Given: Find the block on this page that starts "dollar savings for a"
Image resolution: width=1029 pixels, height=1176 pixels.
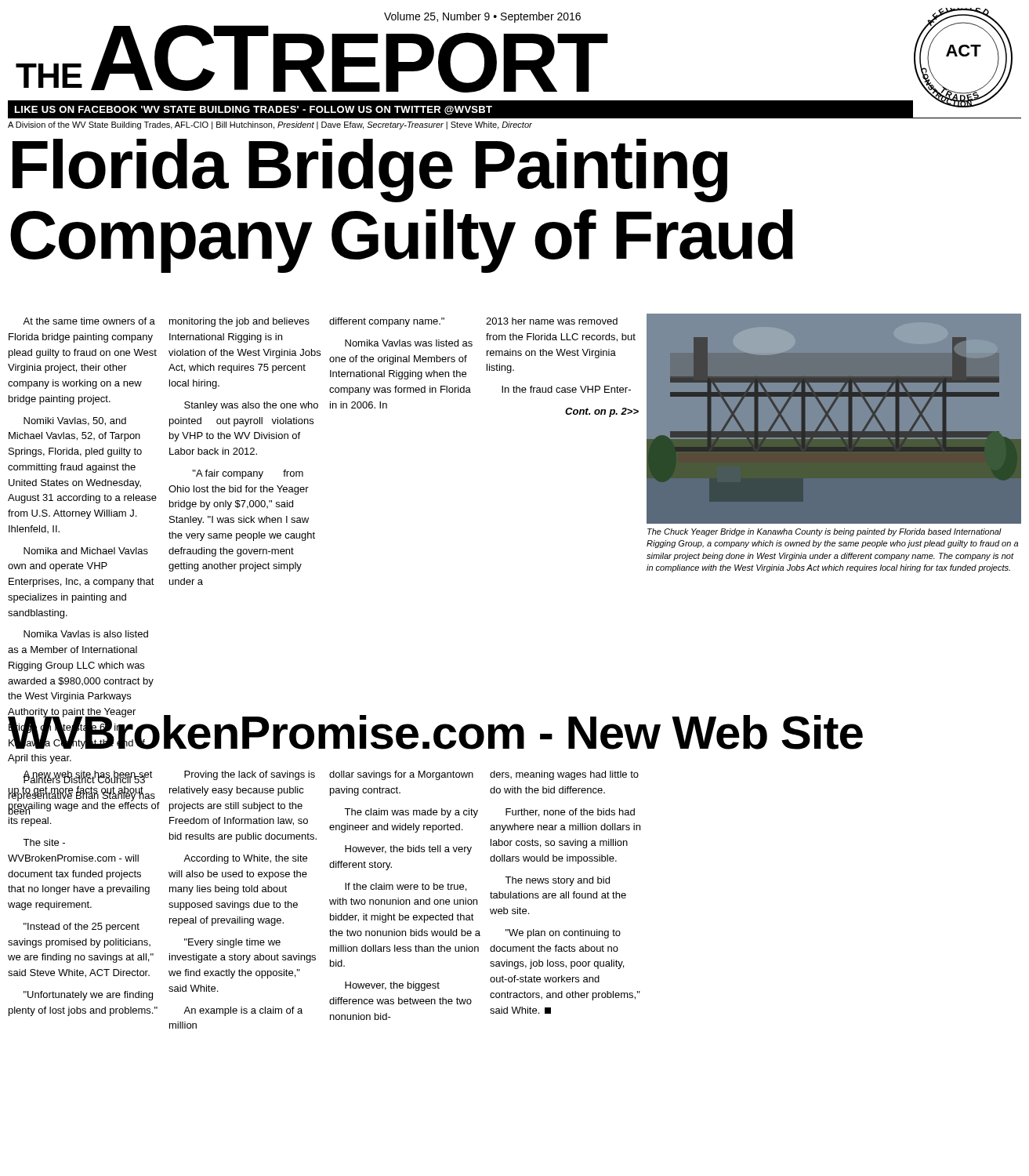Looking at the screenshot, I should (406, 895).
